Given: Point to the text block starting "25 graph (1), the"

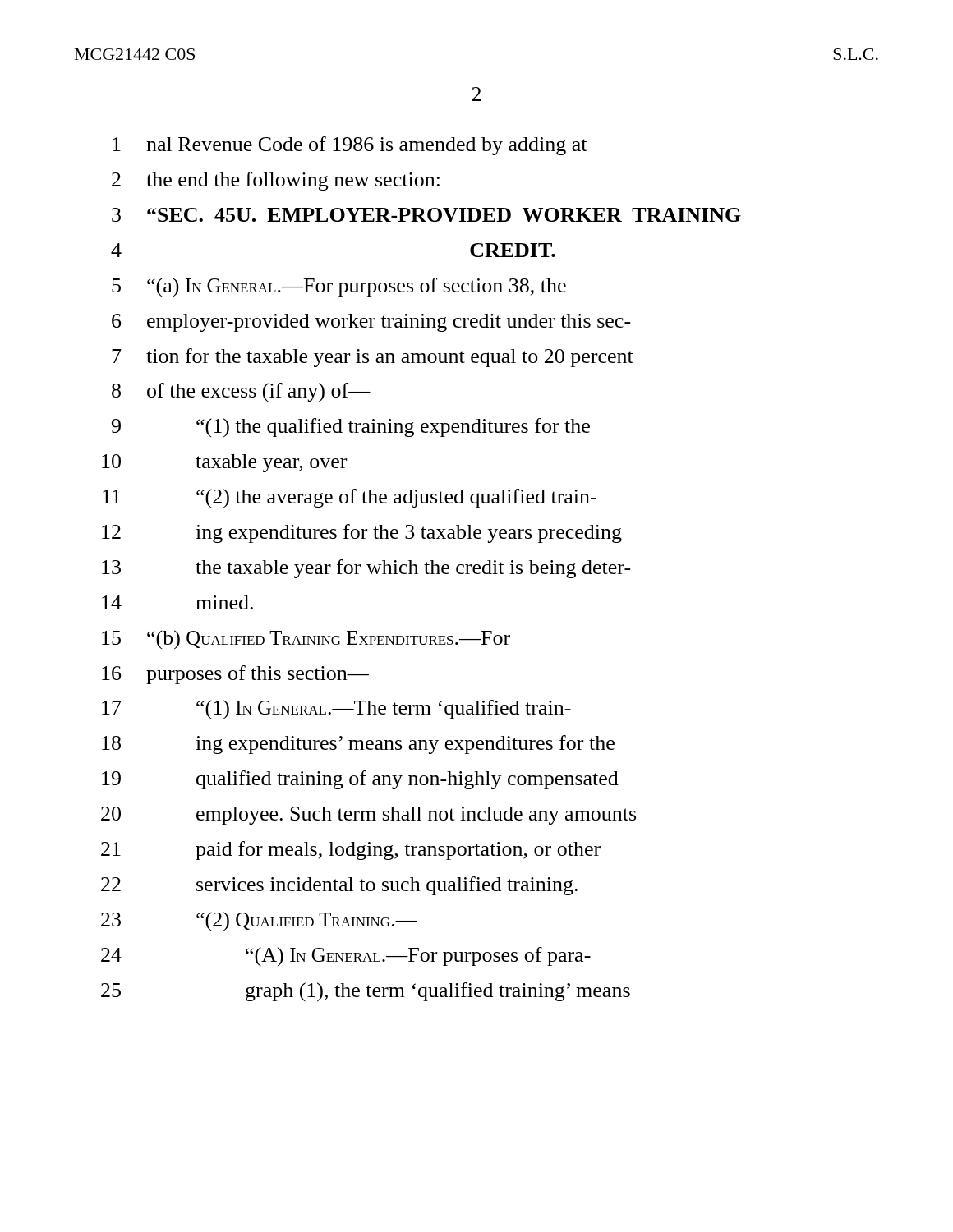Looking at the screenshot, I should point(476,991).
